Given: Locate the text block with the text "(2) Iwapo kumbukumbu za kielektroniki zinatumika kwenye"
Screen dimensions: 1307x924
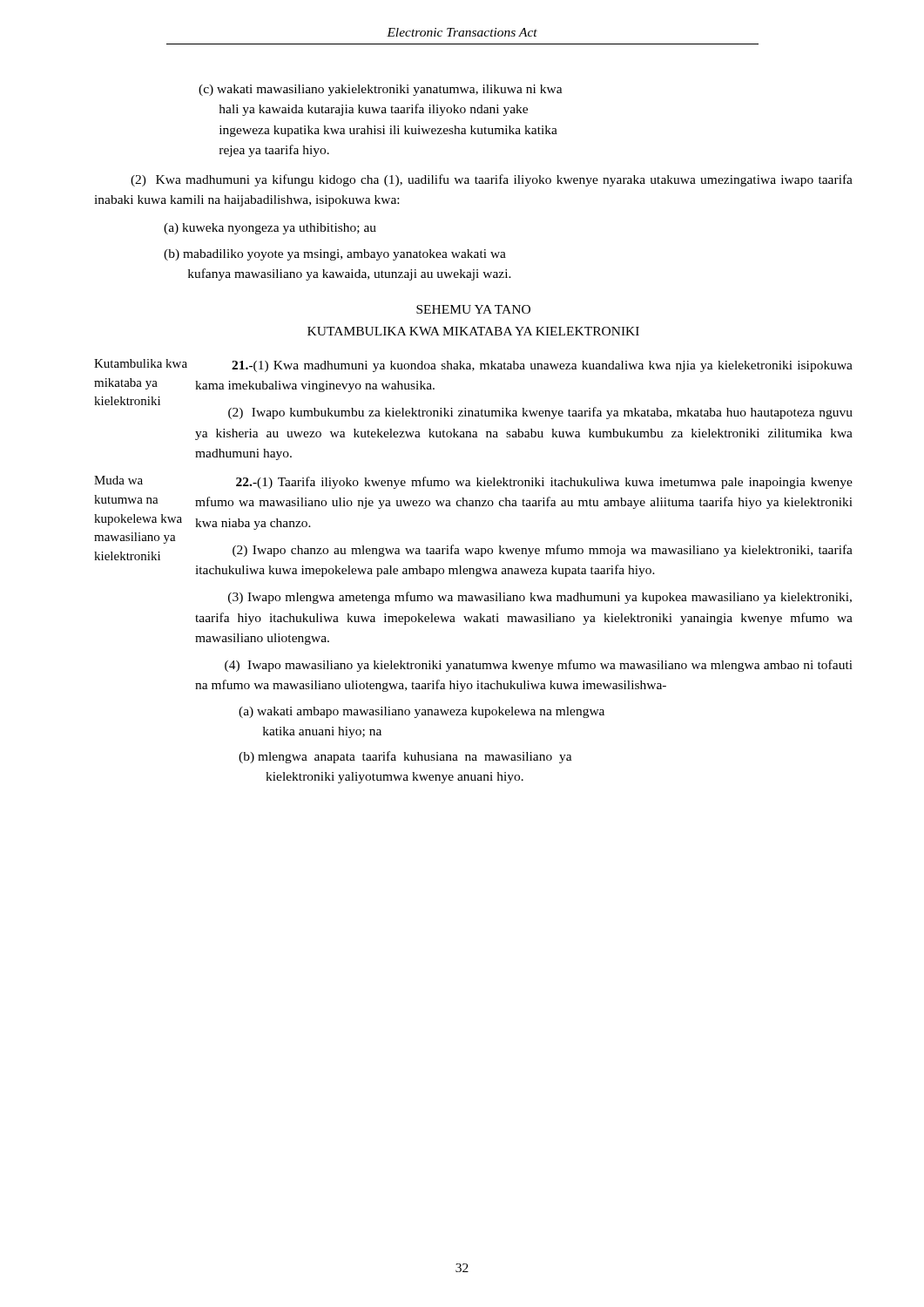Looking at the screenshot, I should pos(524,432).
